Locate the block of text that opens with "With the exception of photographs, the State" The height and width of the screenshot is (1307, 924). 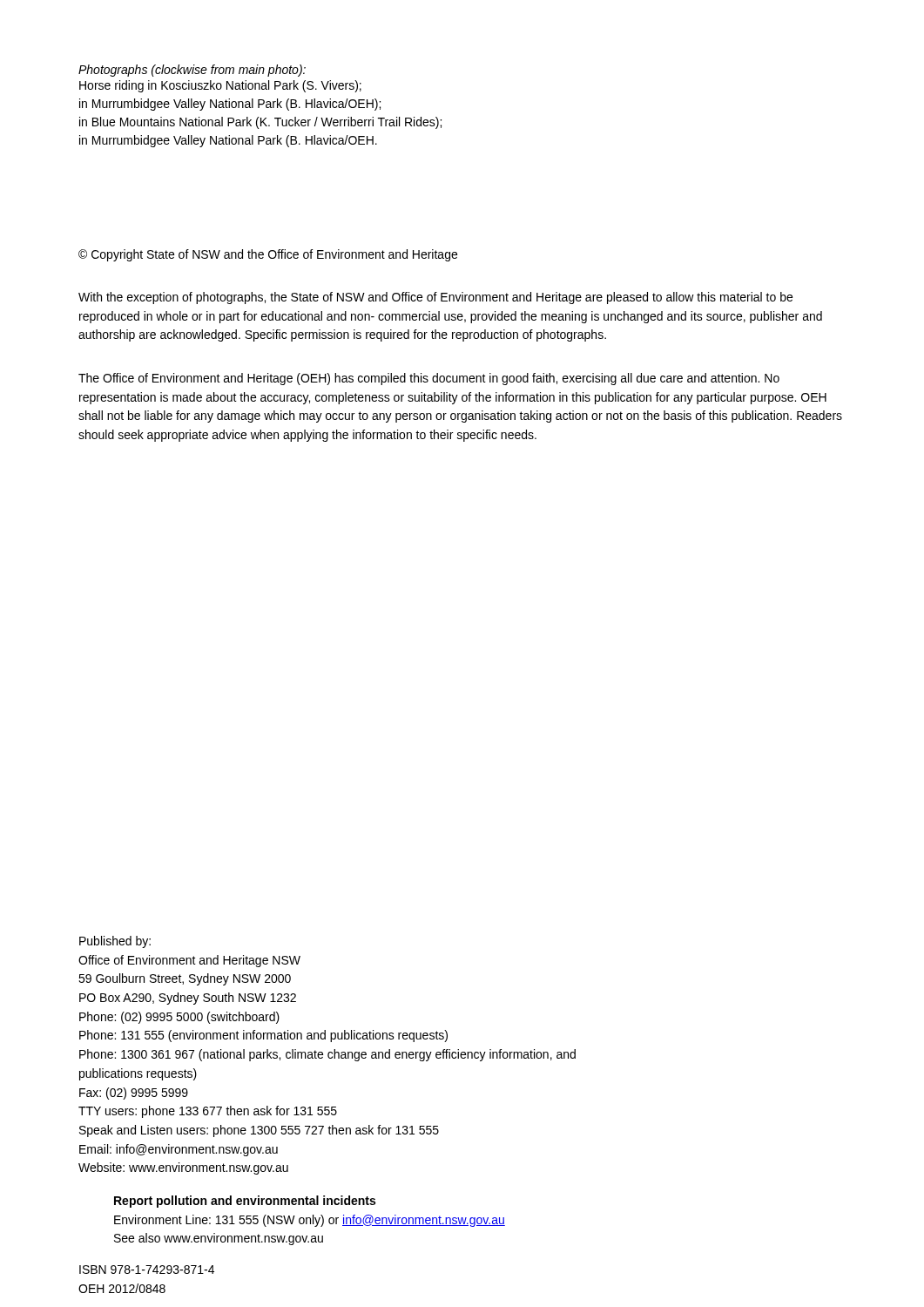click(x=450, y=316)
